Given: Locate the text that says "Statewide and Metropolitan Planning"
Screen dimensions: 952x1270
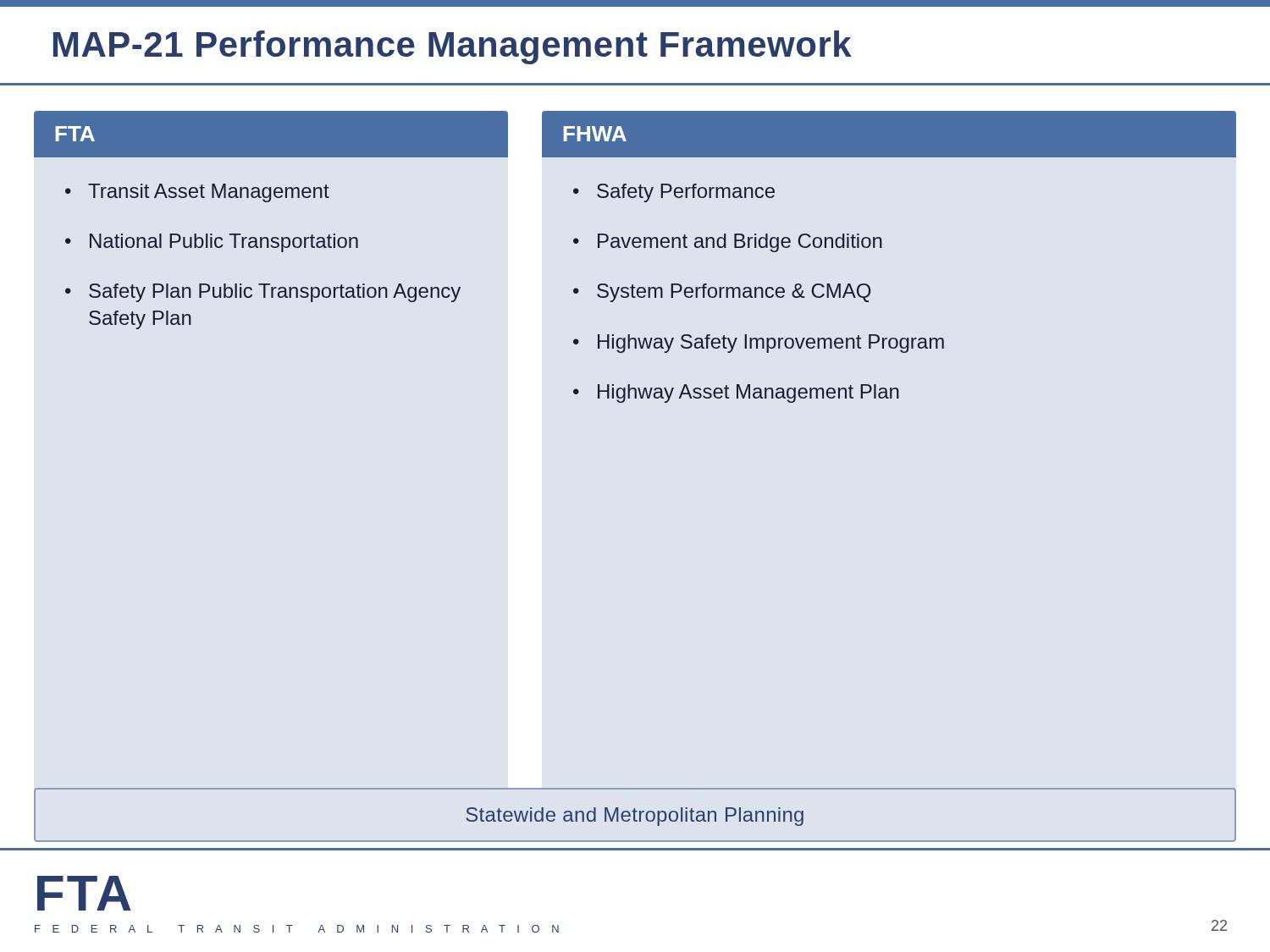Looking at the screenshot, I should pyautogui.click(x=635, y=815).
